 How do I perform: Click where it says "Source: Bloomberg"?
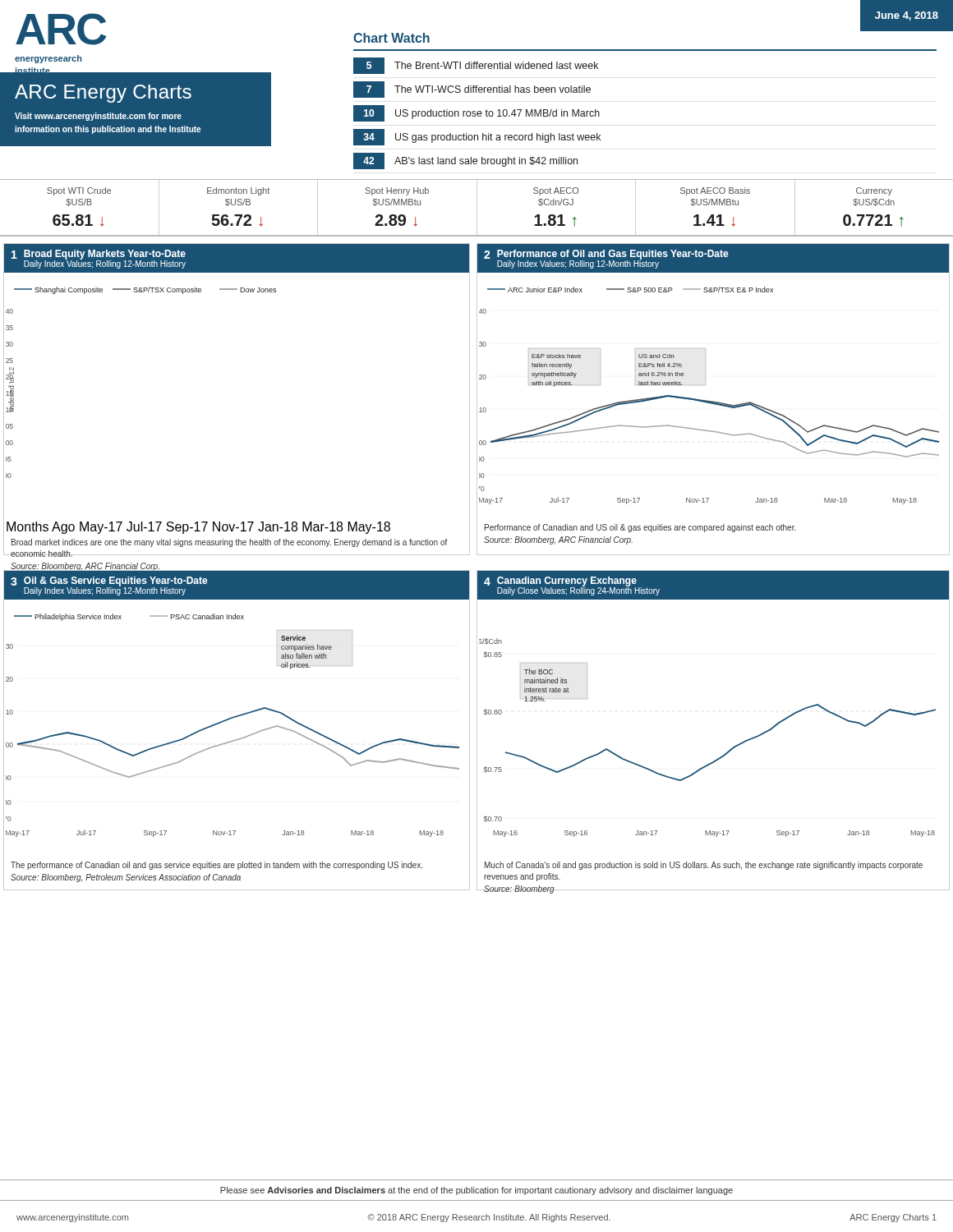pyautogui.click(x=519, y=889)
